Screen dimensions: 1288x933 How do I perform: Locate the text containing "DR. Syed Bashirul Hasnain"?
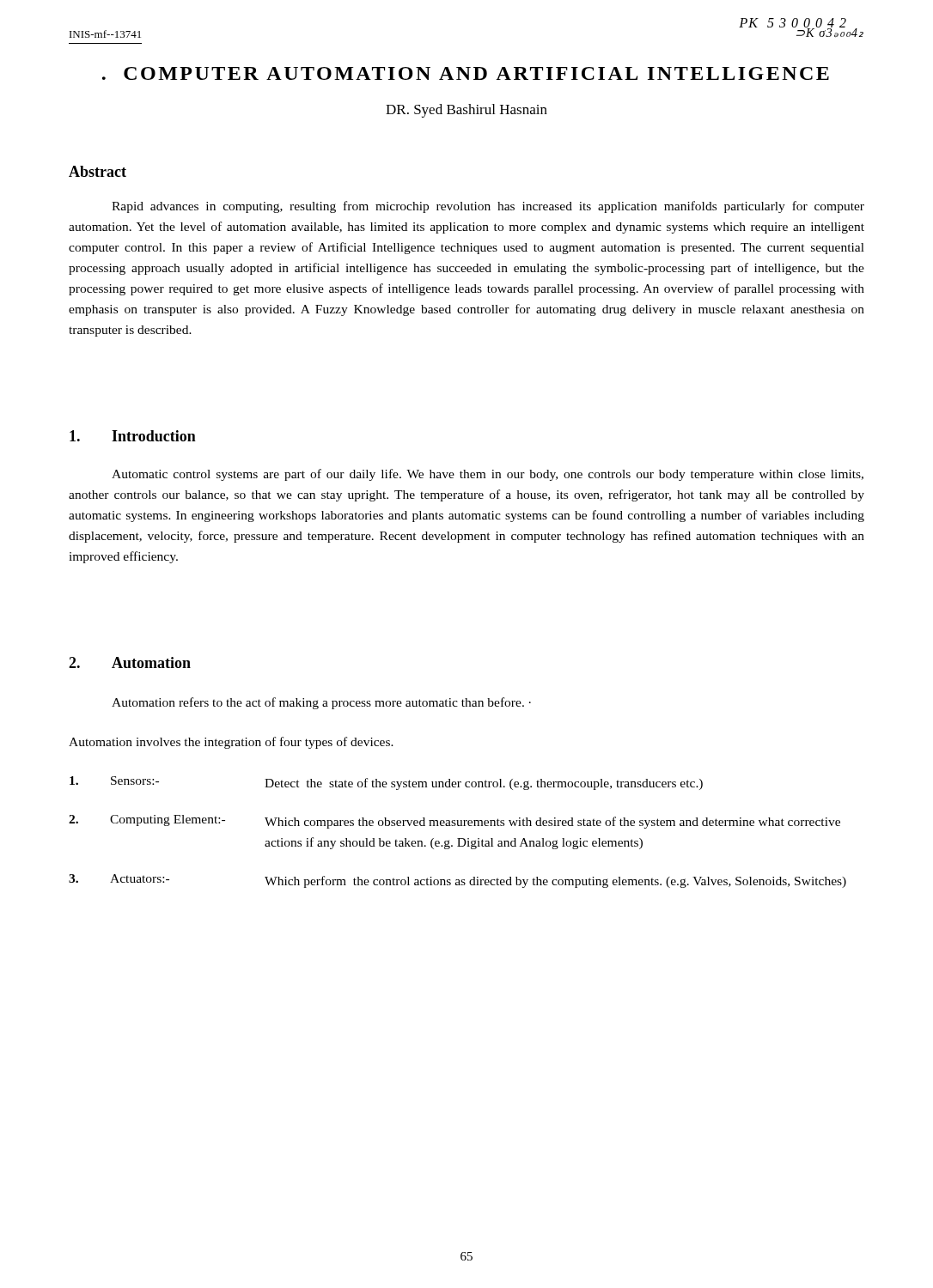(x=466, y=109)
